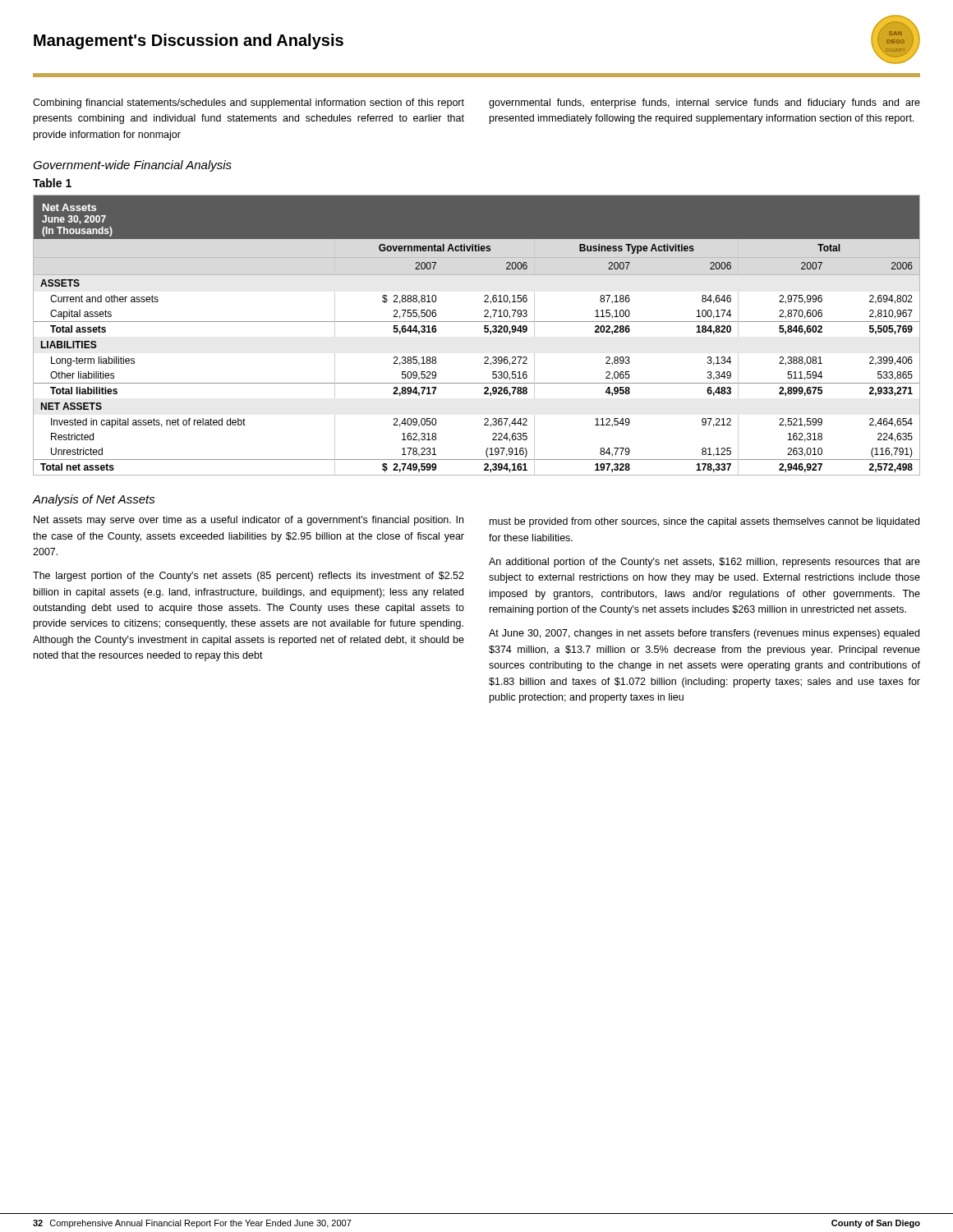This screenshot has width=953, height=1232.
Task: Select the table that reads "Other liabilities"
Action: (x=476, y=335)
